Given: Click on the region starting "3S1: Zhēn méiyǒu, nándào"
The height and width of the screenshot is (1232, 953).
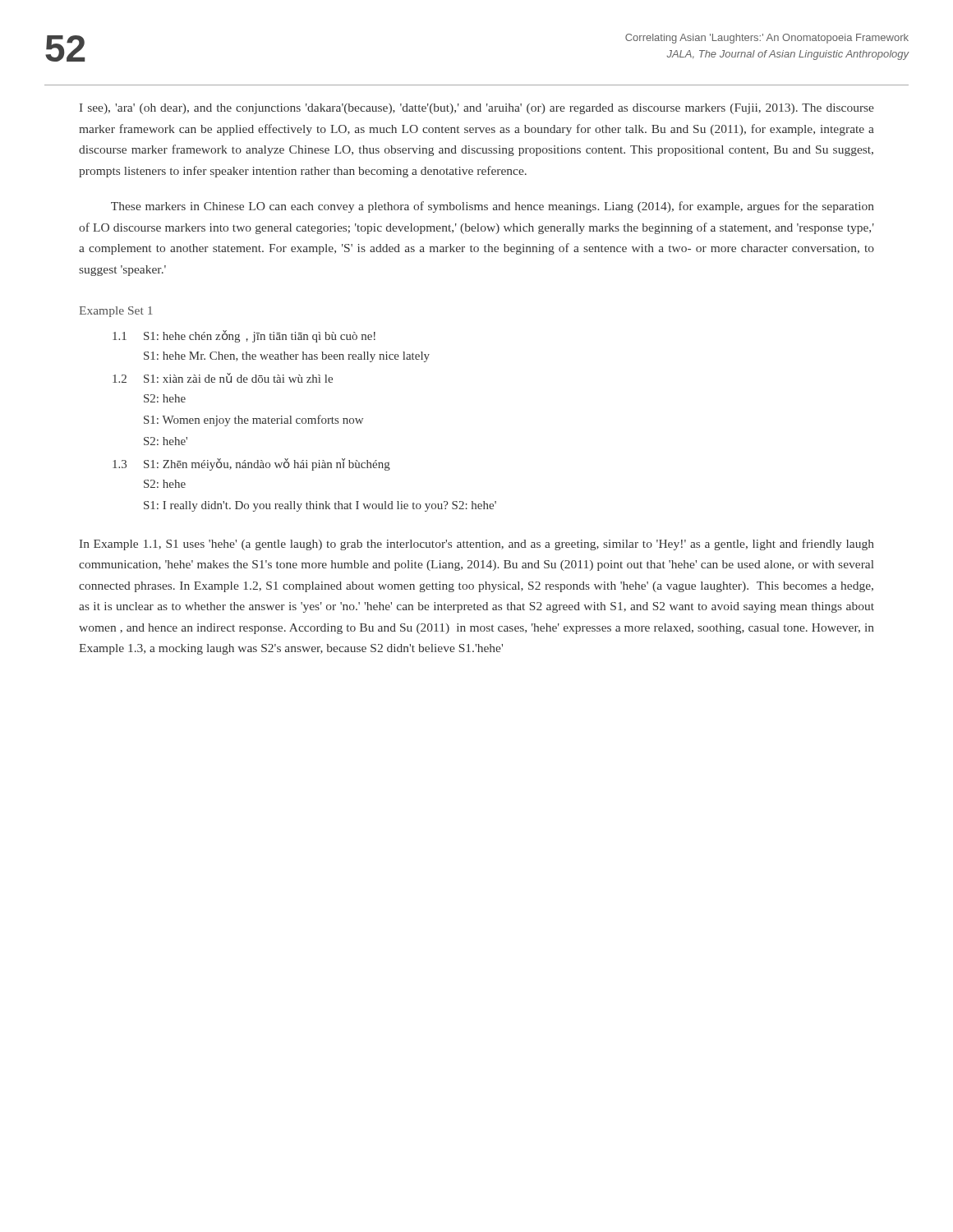Looking at the screenshot, I should click(x=251, y=464).
